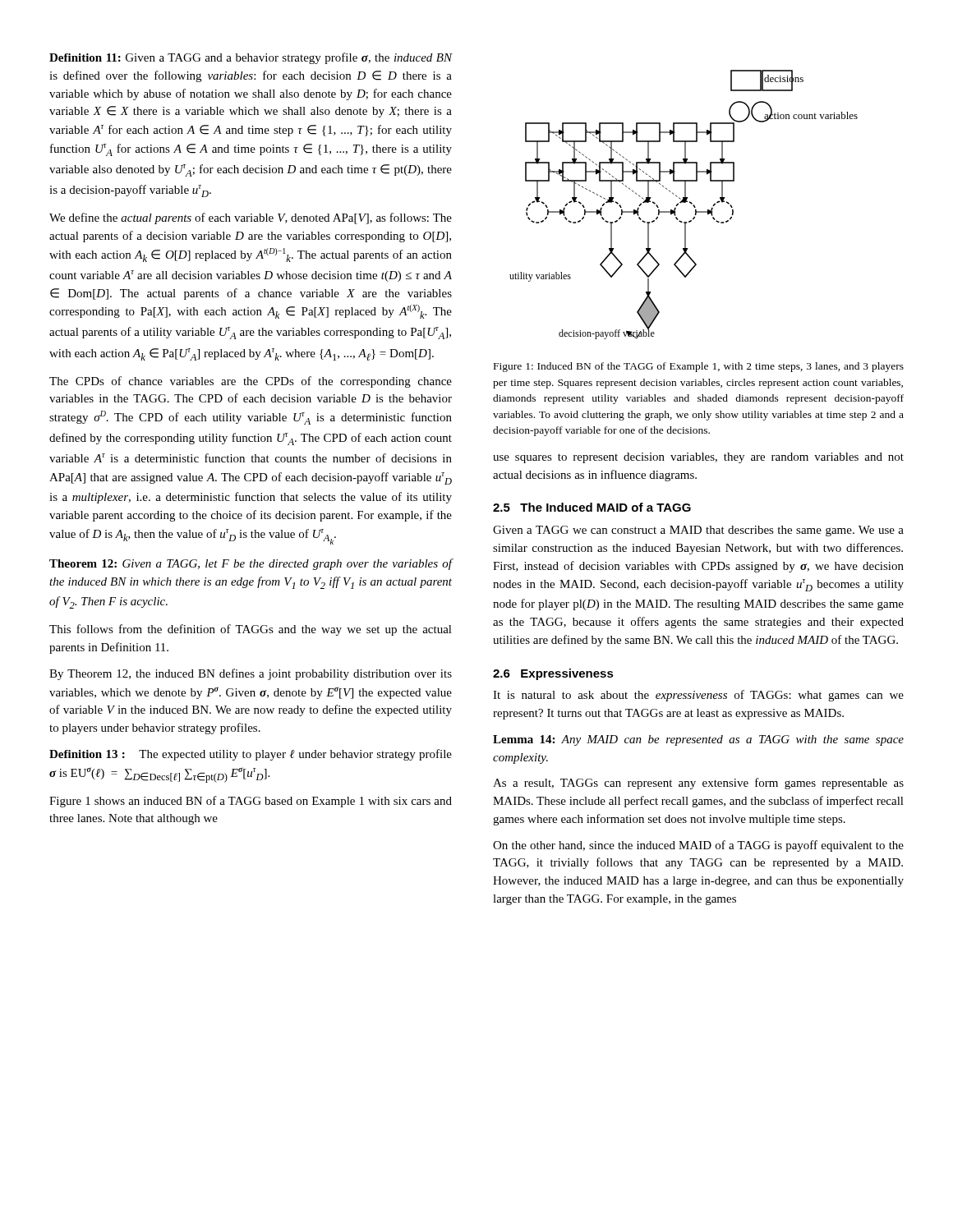This screenshot has width=953, height=1232.
Task: Locate the region starting "use squares to represent"
Action: (698, 465)
